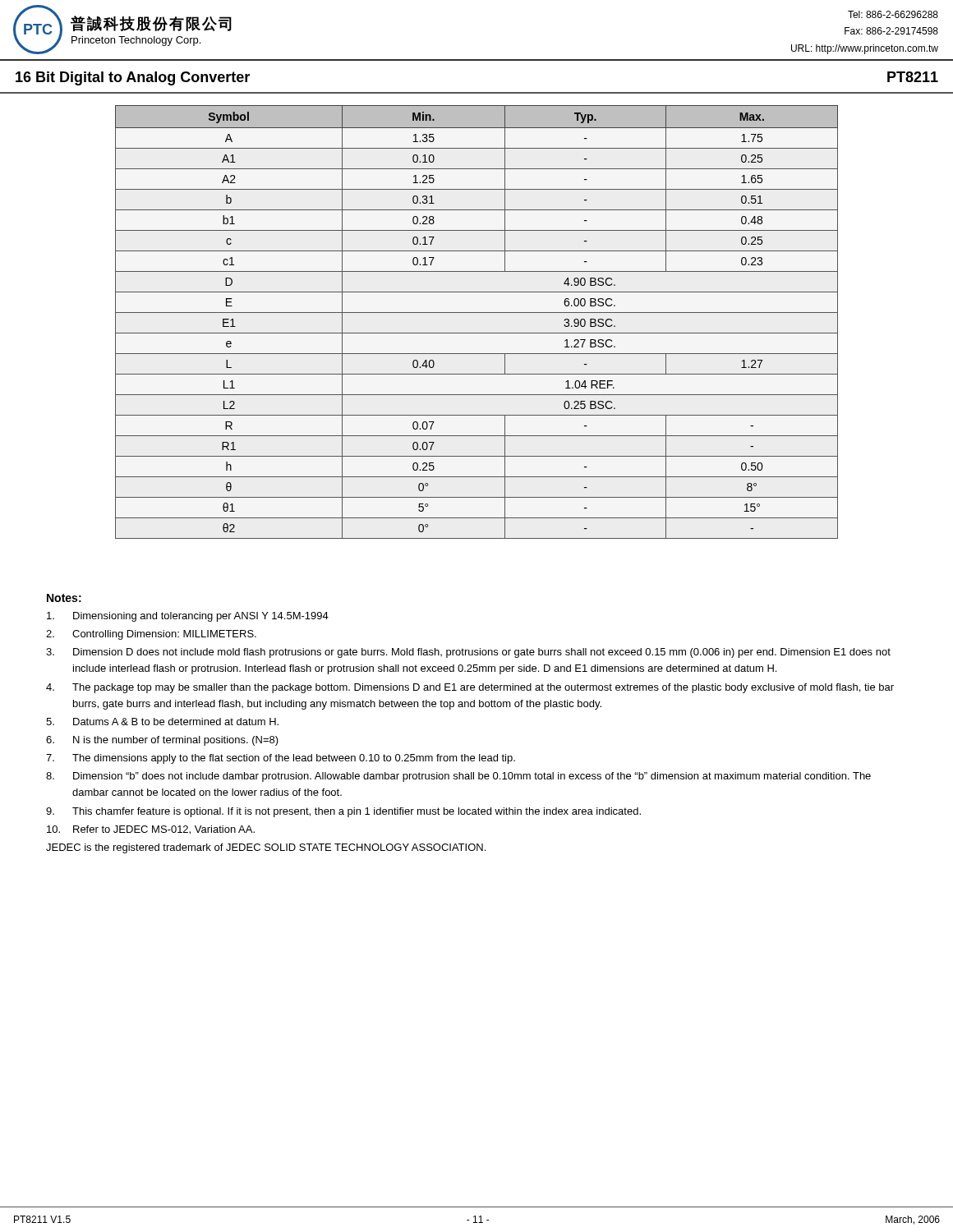Select the element starting "16 Bit Digital to Analog Converter PT8211"

(x=131, y=78)
